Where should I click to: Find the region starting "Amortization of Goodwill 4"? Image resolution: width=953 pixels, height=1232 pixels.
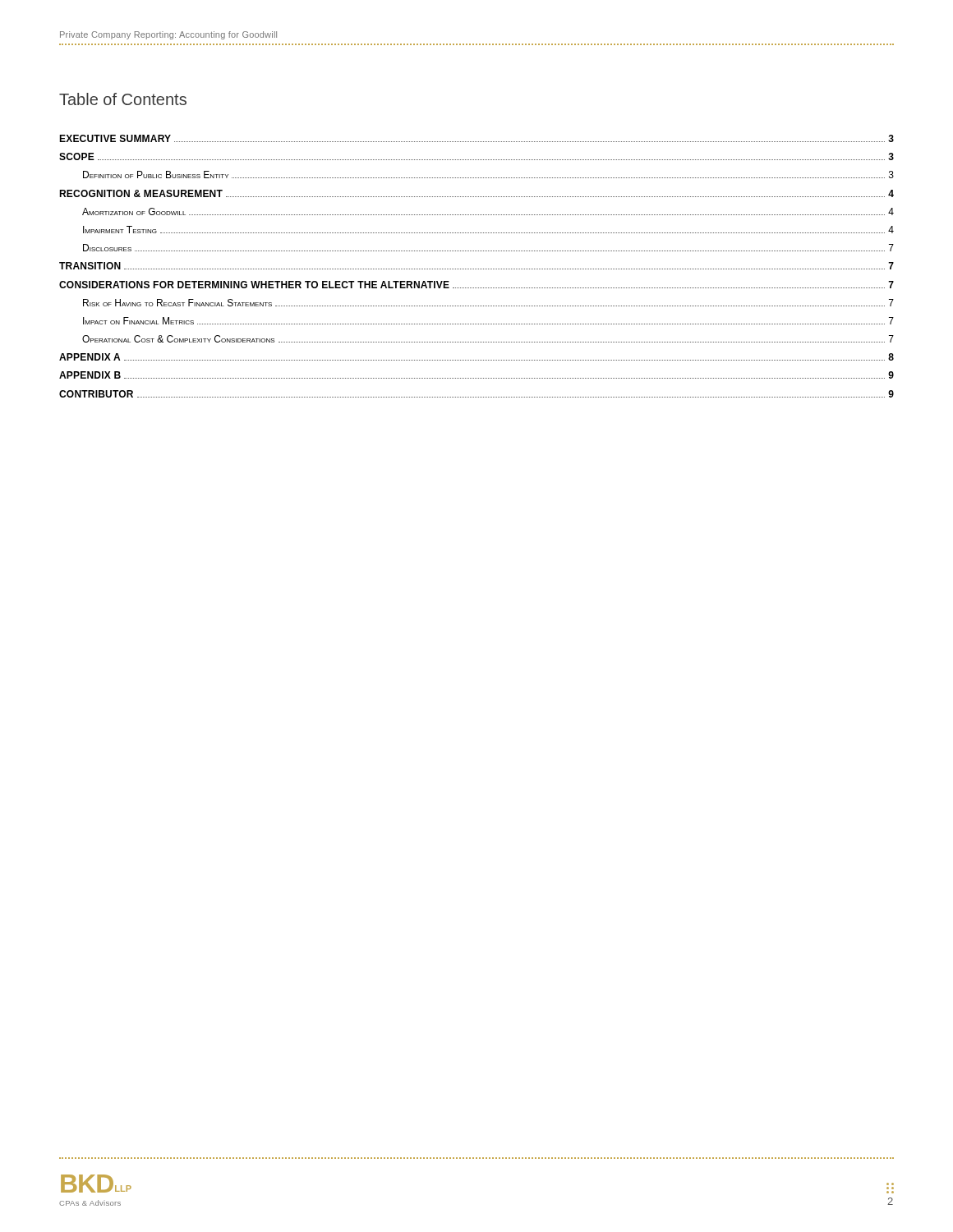[488, 212]
